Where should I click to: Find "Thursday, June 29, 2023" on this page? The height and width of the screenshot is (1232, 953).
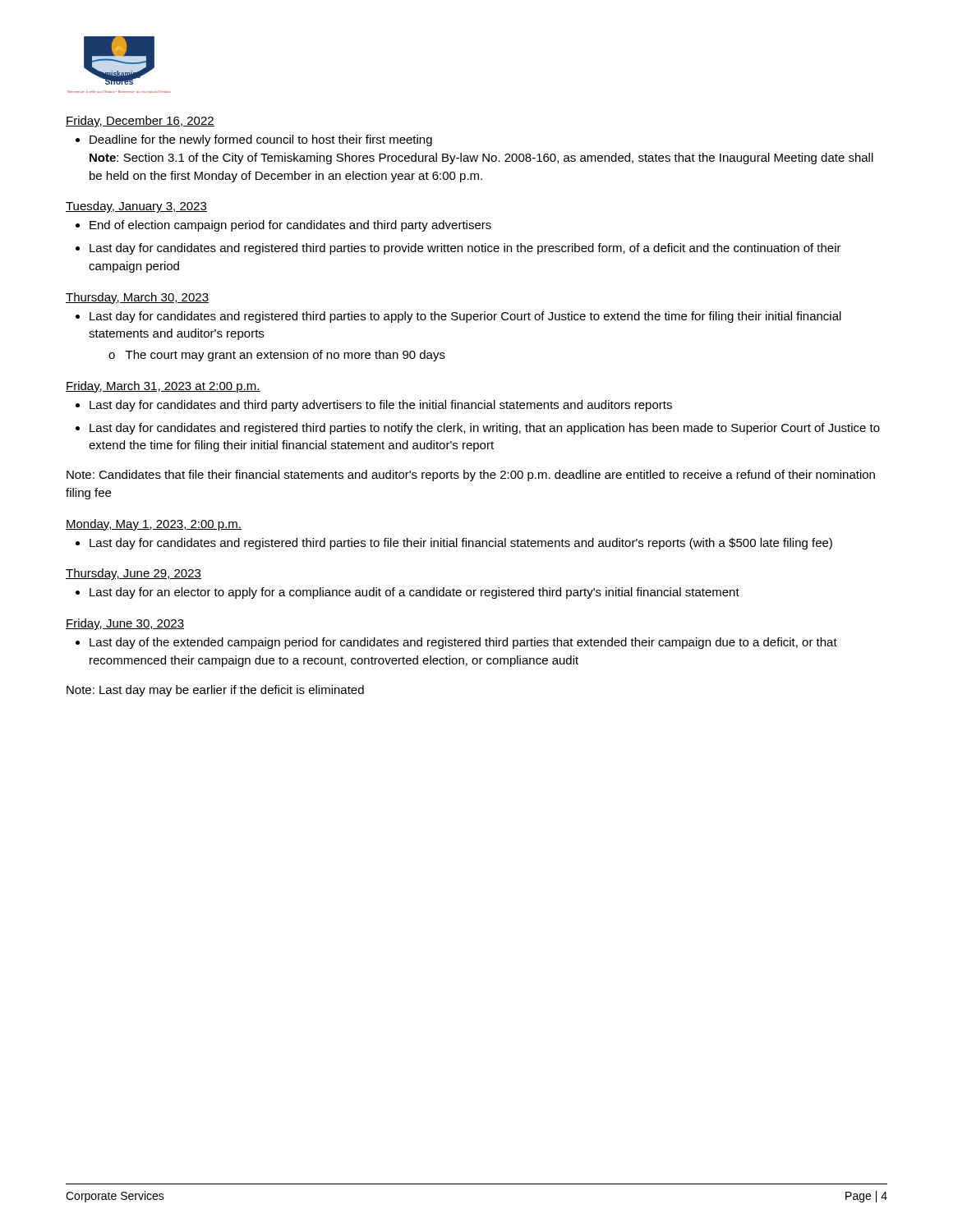pos(134,574)
